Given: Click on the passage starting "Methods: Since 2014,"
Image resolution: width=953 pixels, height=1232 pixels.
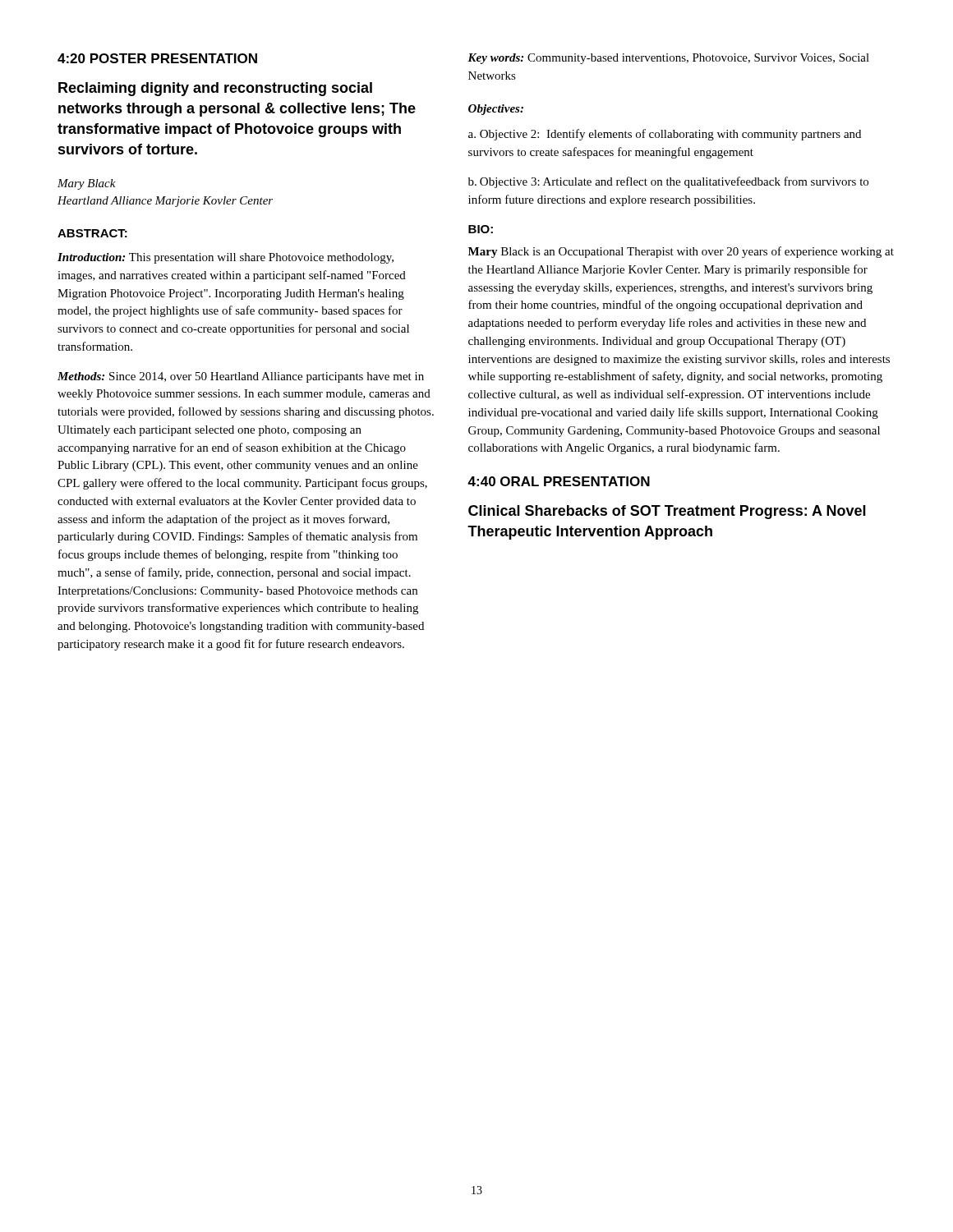Looking at the screenshot, I should pyautogui.click(x=246, y=510).
